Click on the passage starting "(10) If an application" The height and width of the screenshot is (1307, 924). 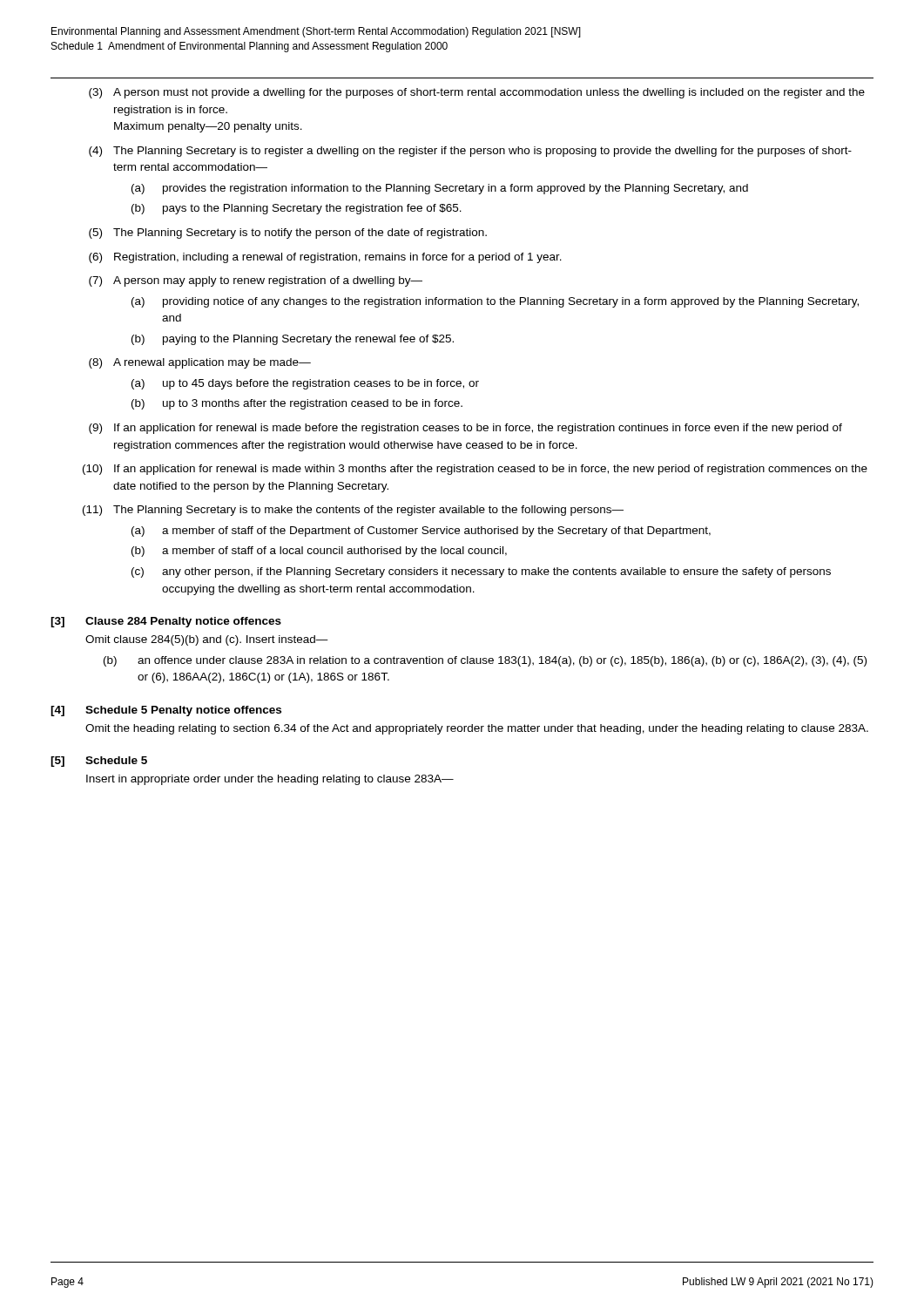point(462,477)
